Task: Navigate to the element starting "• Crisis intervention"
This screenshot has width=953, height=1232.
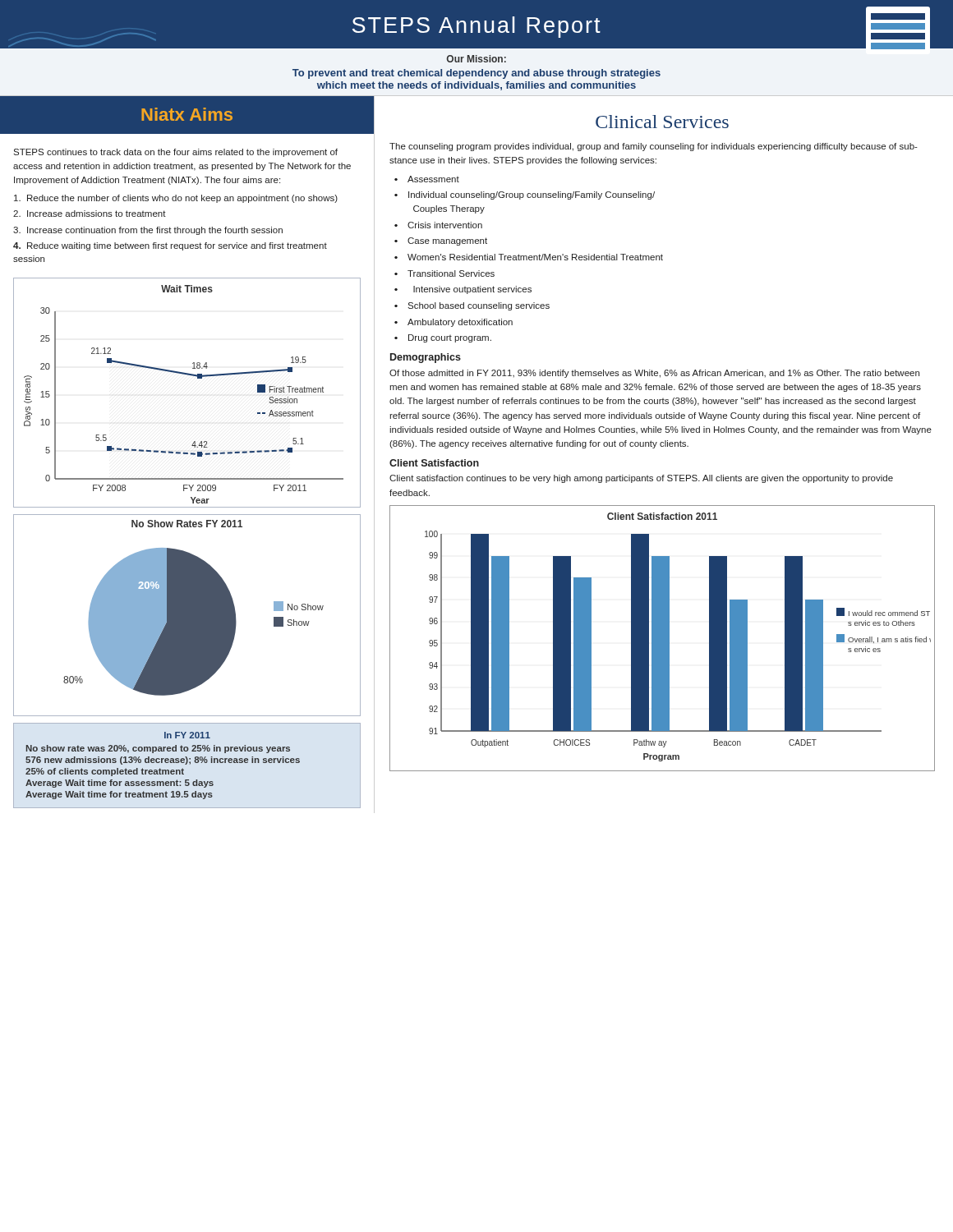Action: click(438, 225)
